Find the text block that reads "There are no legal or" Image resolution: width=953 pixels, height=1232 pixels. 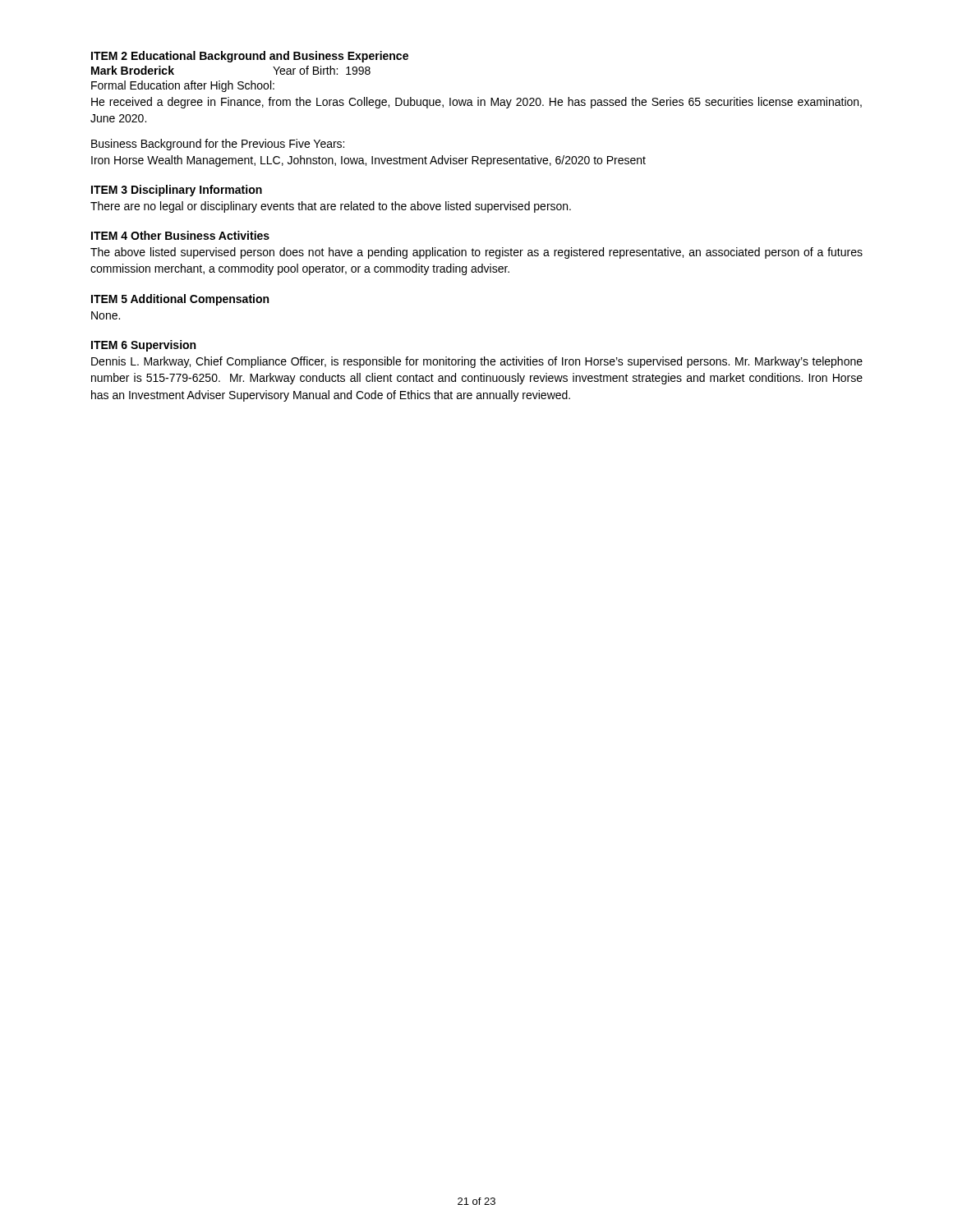(331, 206)
